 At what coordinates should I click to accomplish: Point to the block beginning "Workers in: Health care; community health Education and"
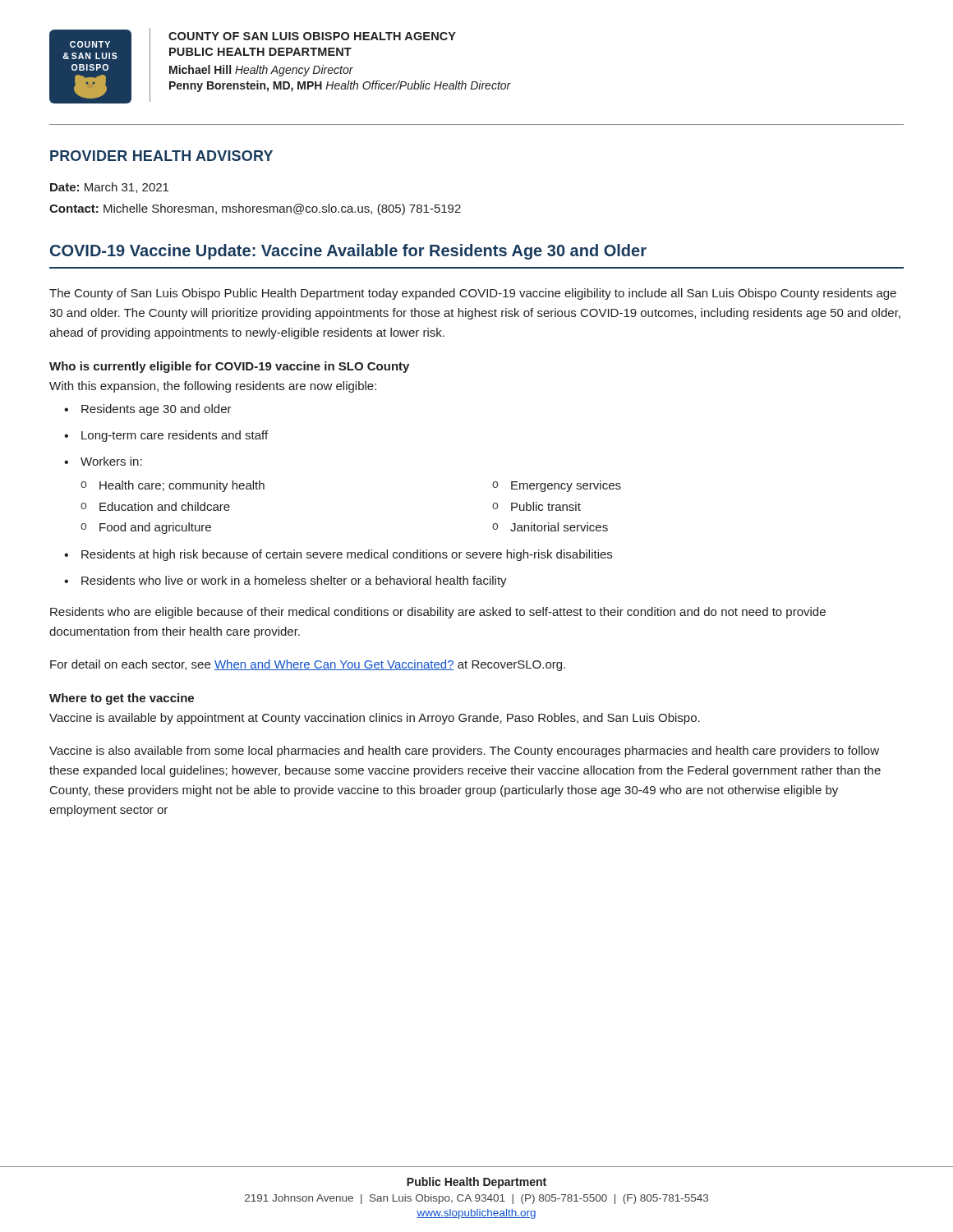(492, 496)
